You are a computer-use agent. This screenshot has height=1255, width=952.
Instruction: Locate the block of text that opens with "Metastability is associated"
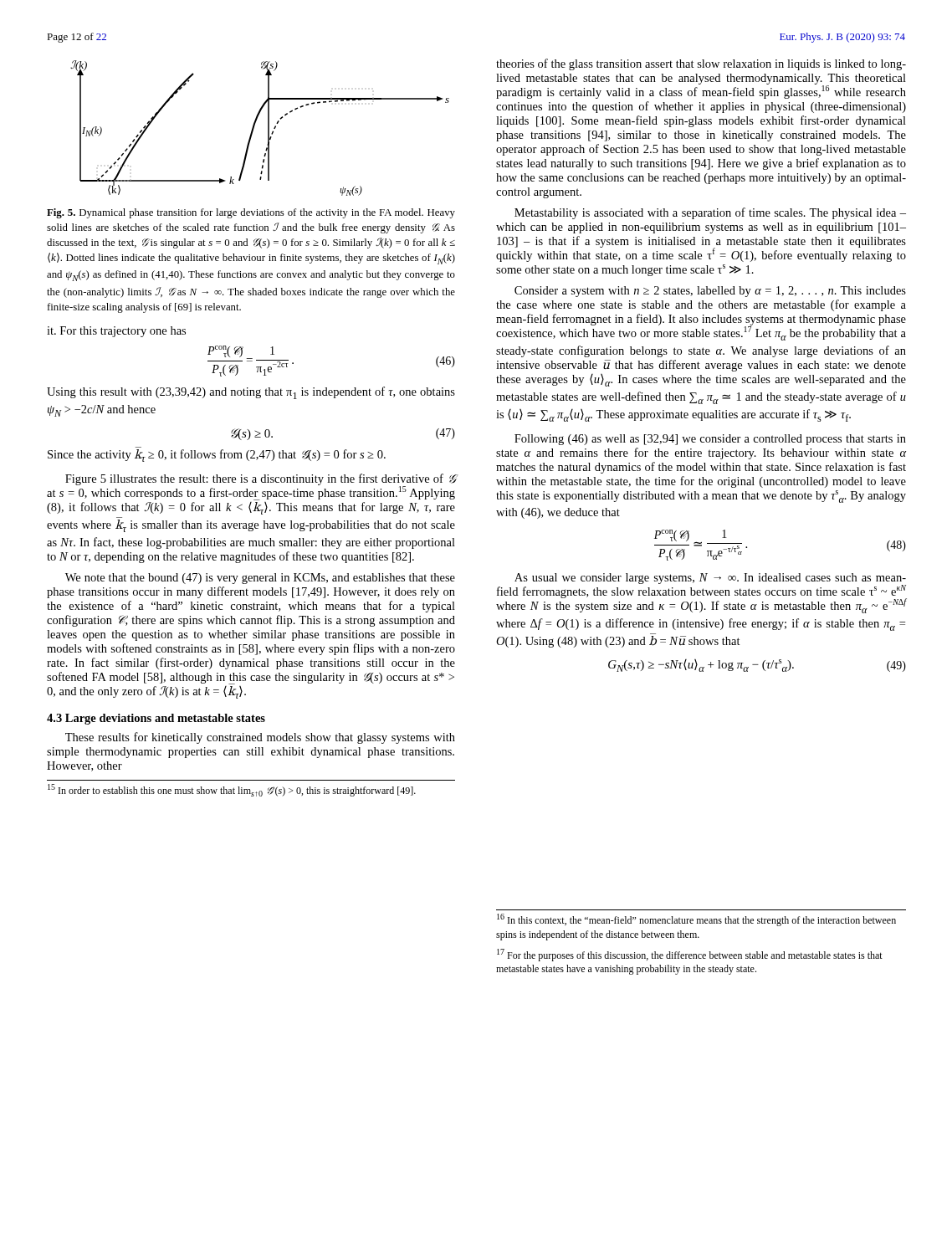pos(701,241)
